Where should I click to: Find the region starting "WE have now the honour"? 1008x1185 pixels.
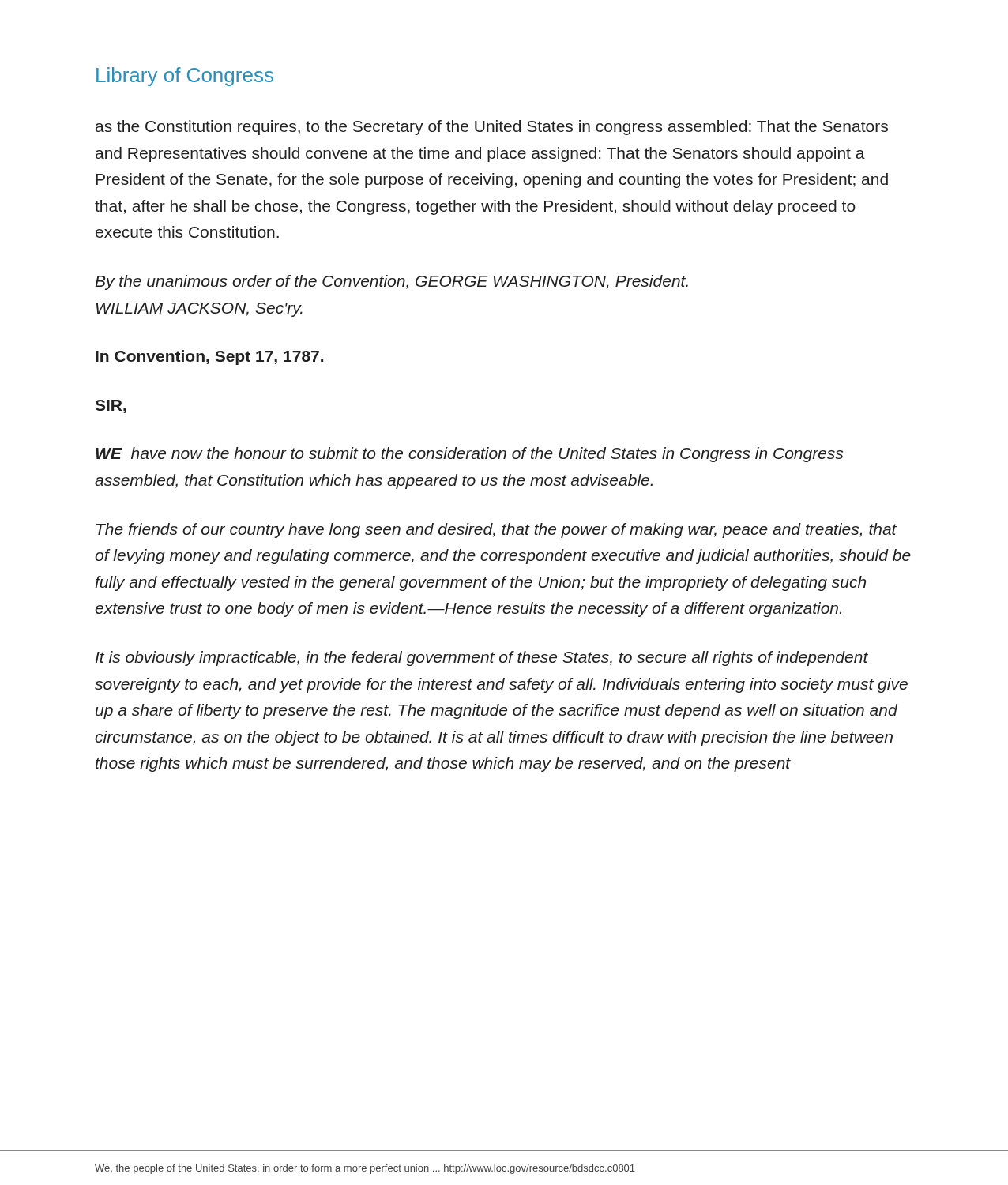click(469, 467)
